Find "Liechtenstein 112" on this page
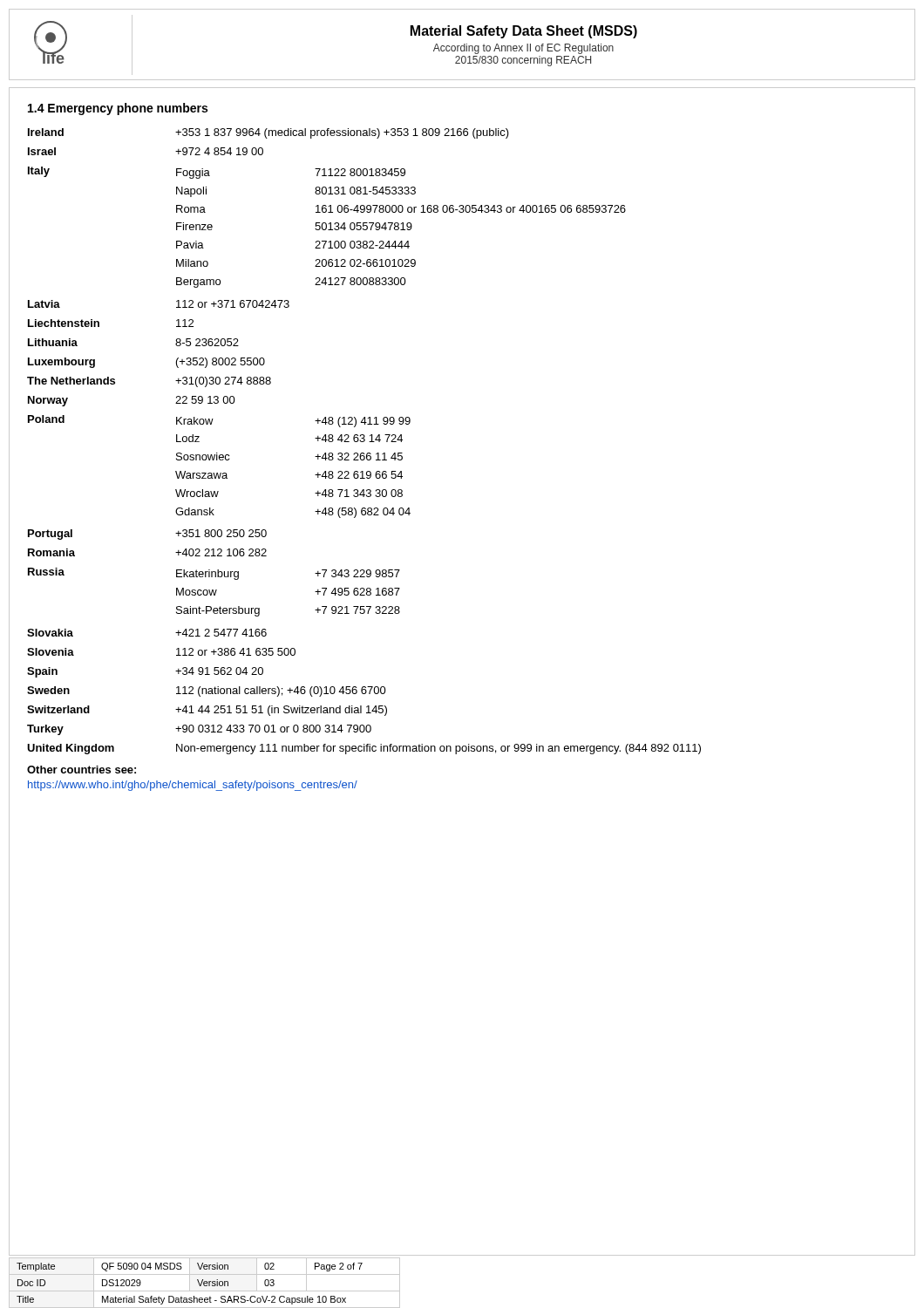The width and height of the screenshot is (924, 1308). [x=61, y=323]
